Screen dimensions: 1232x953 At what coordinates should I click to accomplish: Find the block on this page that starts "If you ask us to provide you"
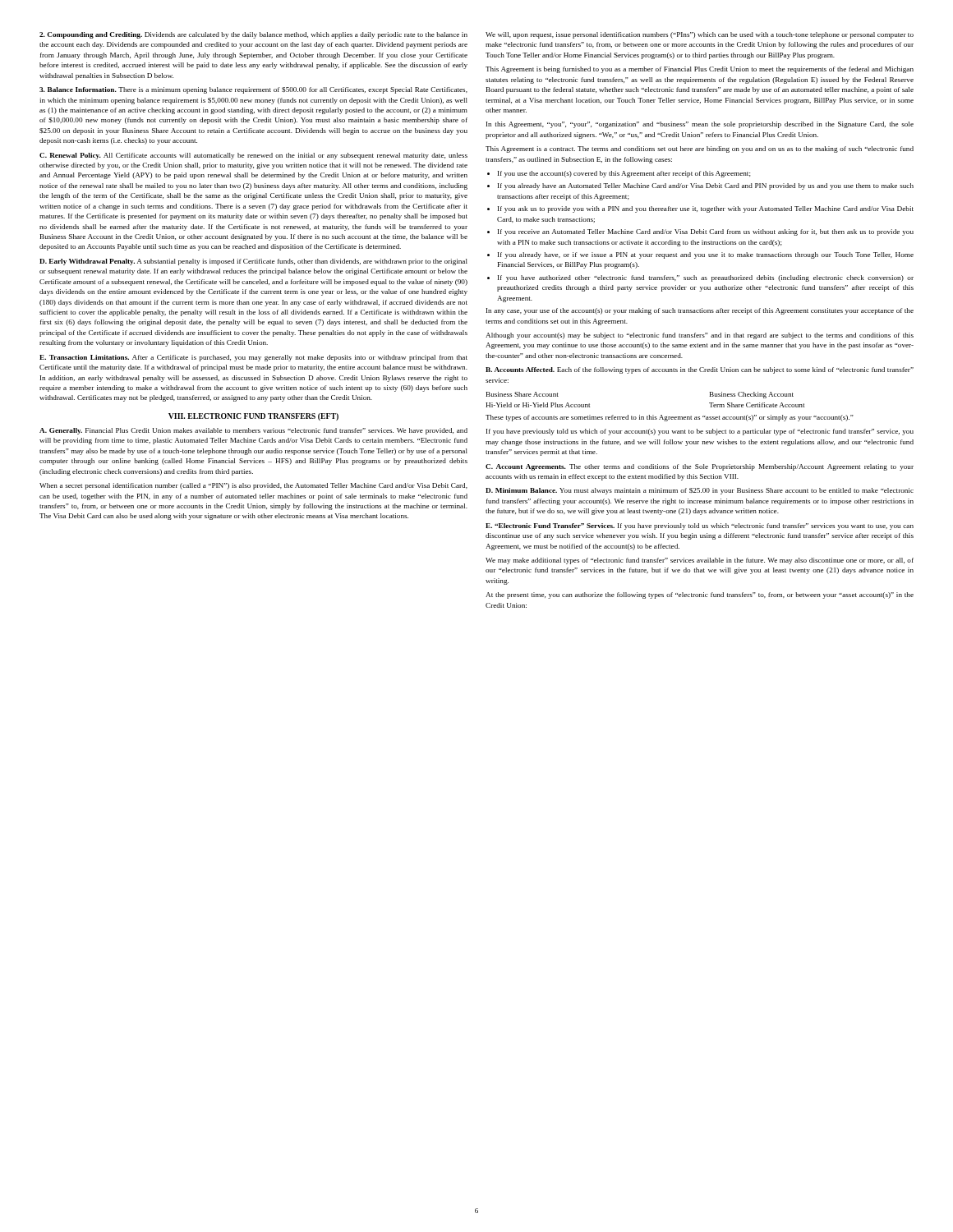click(x=705, y=214)
